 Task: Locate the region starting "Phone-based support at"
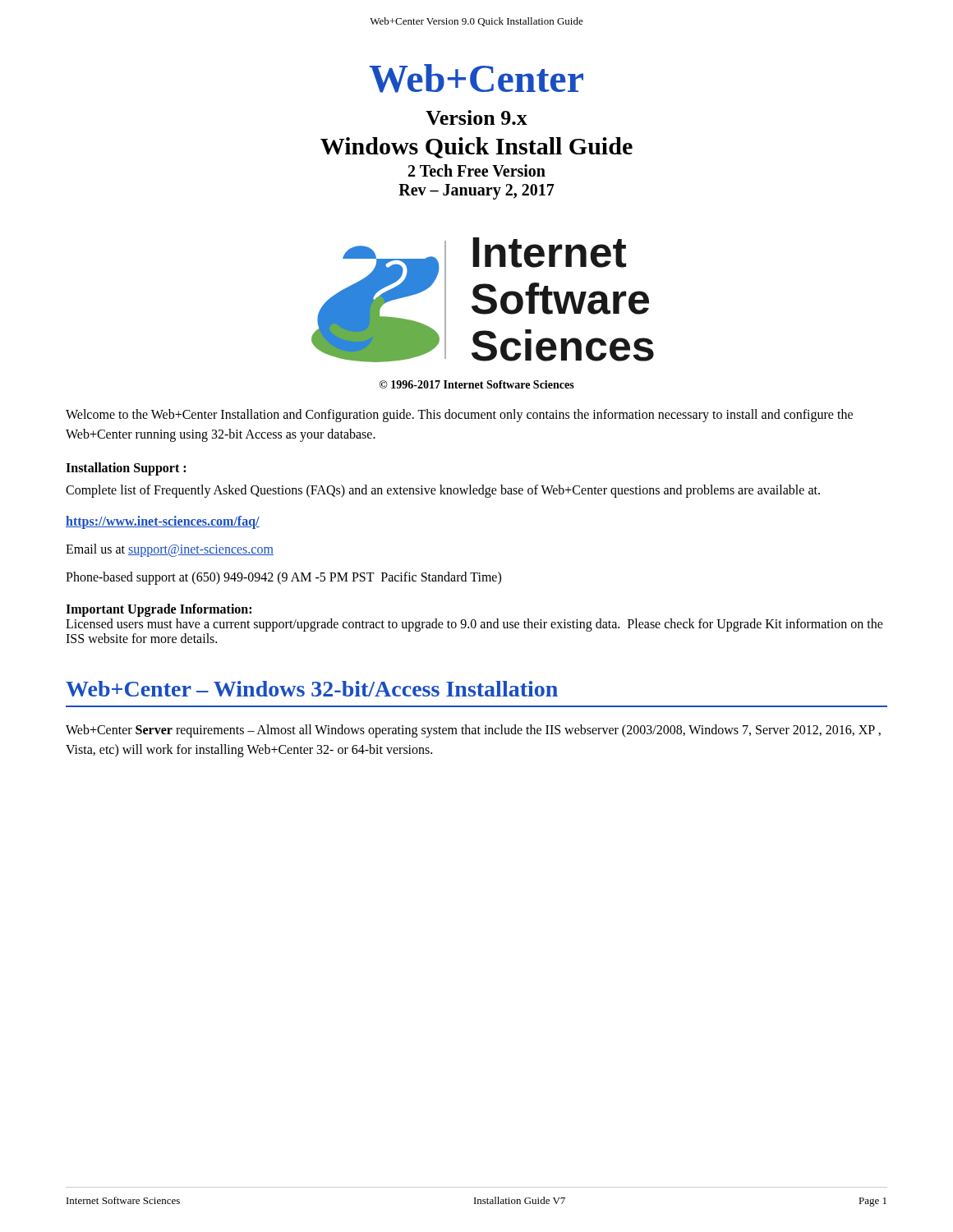point(284,577)
